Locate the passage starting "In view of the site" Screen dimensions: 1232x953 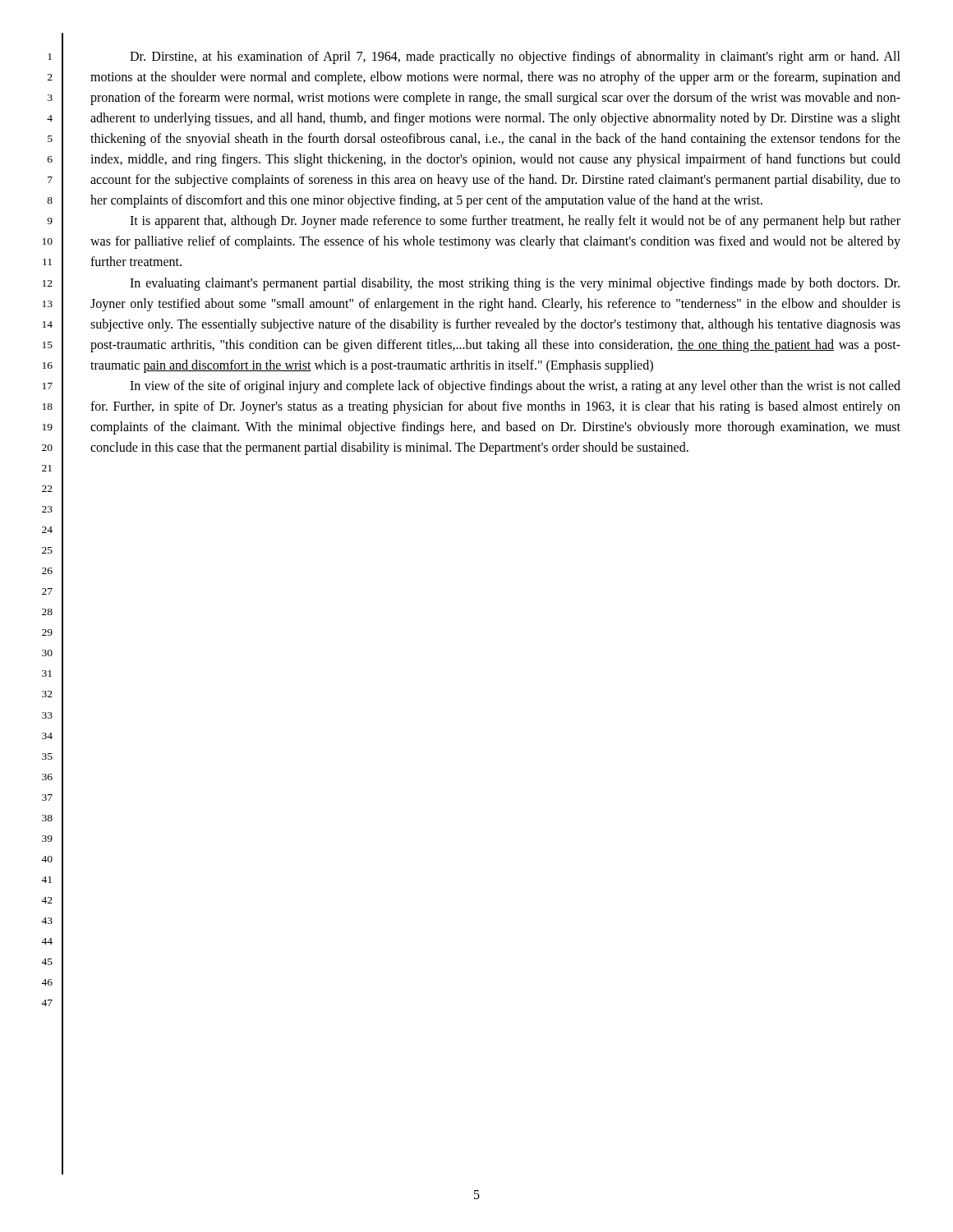click(x=495, y=416)
